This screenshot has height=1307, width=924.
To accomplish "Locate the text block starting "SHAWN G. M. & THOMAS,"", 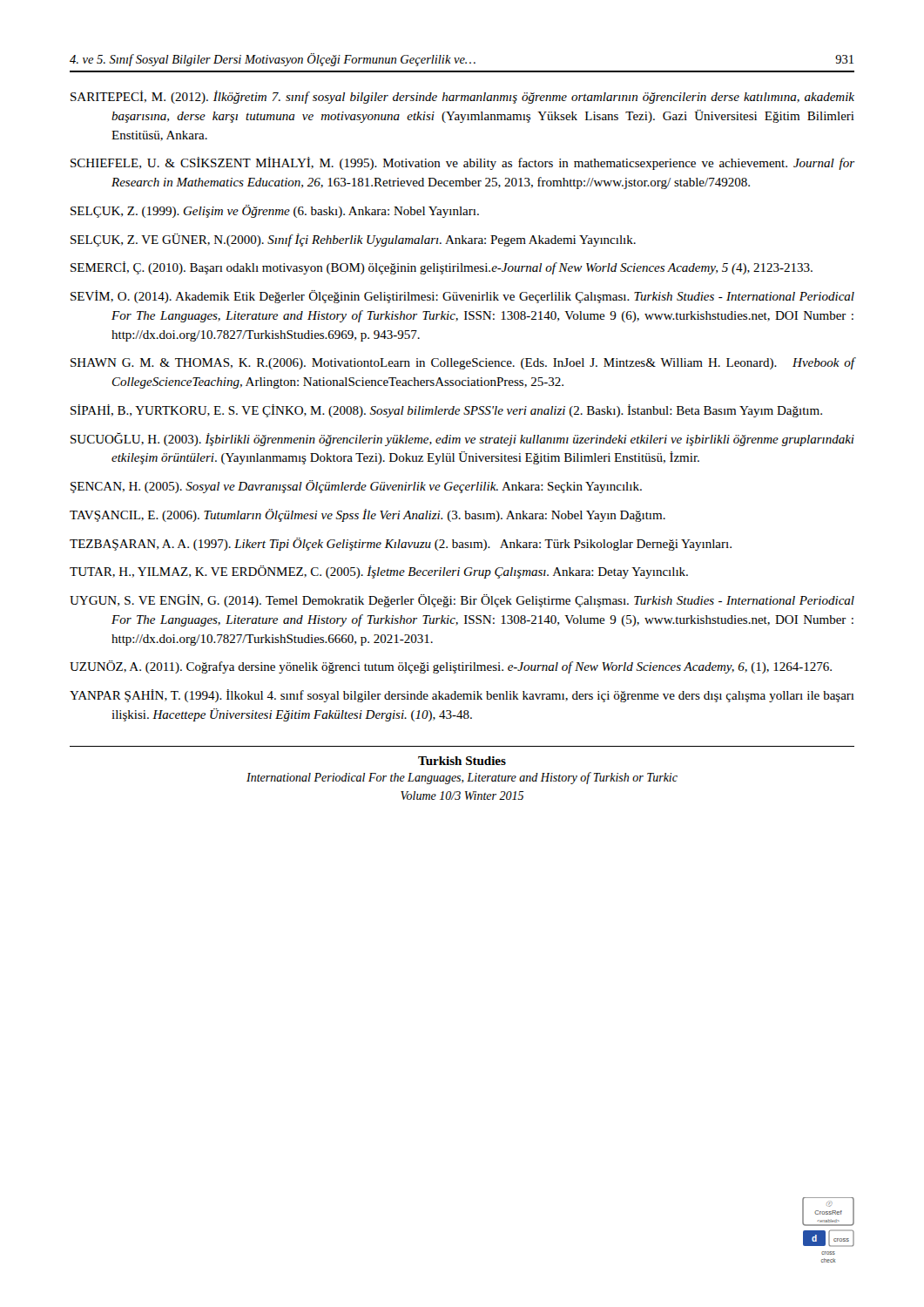I will click(x=462, y=373).
